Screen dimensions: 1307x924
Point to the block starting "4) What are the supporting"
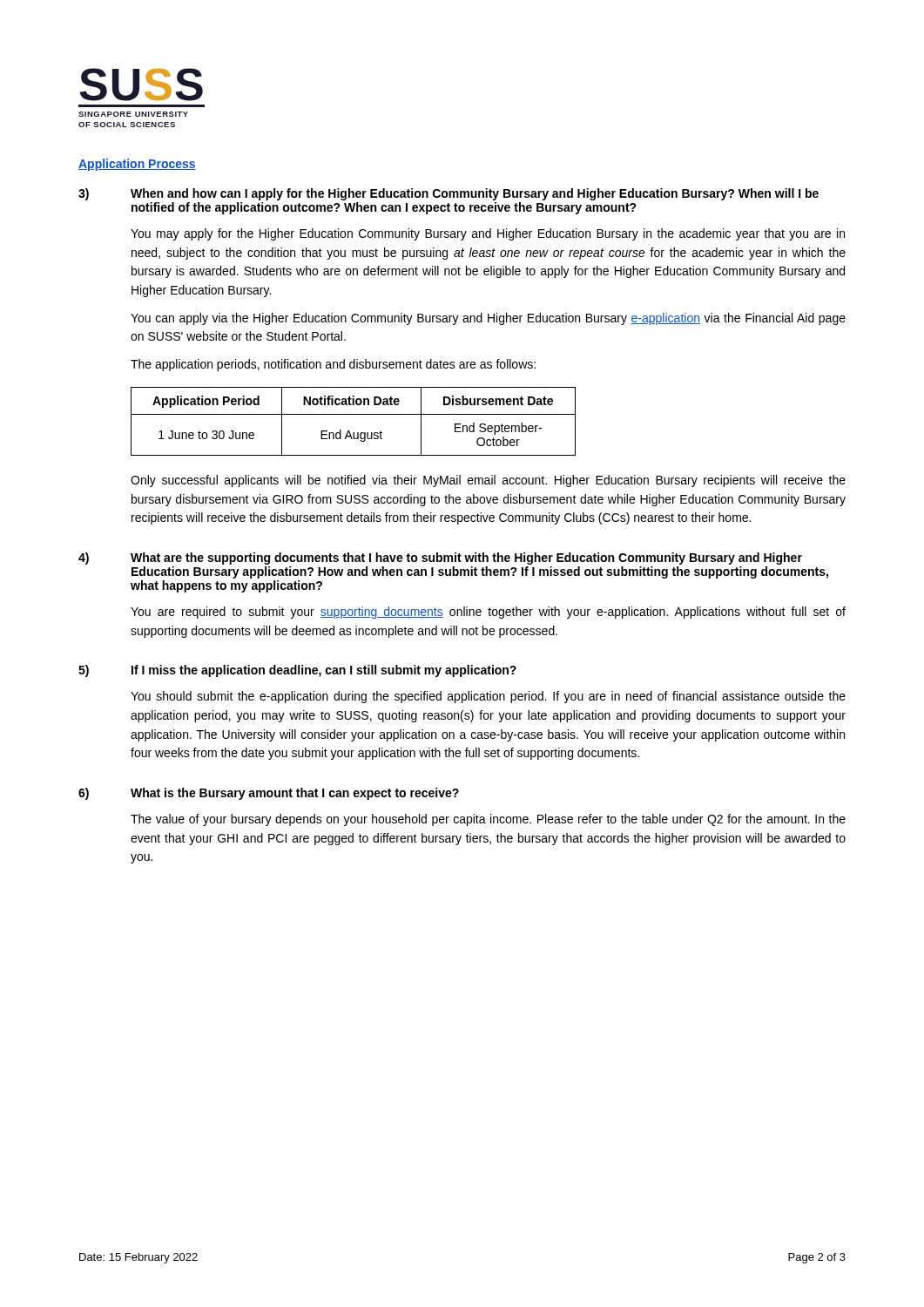[x=462, y=600]
